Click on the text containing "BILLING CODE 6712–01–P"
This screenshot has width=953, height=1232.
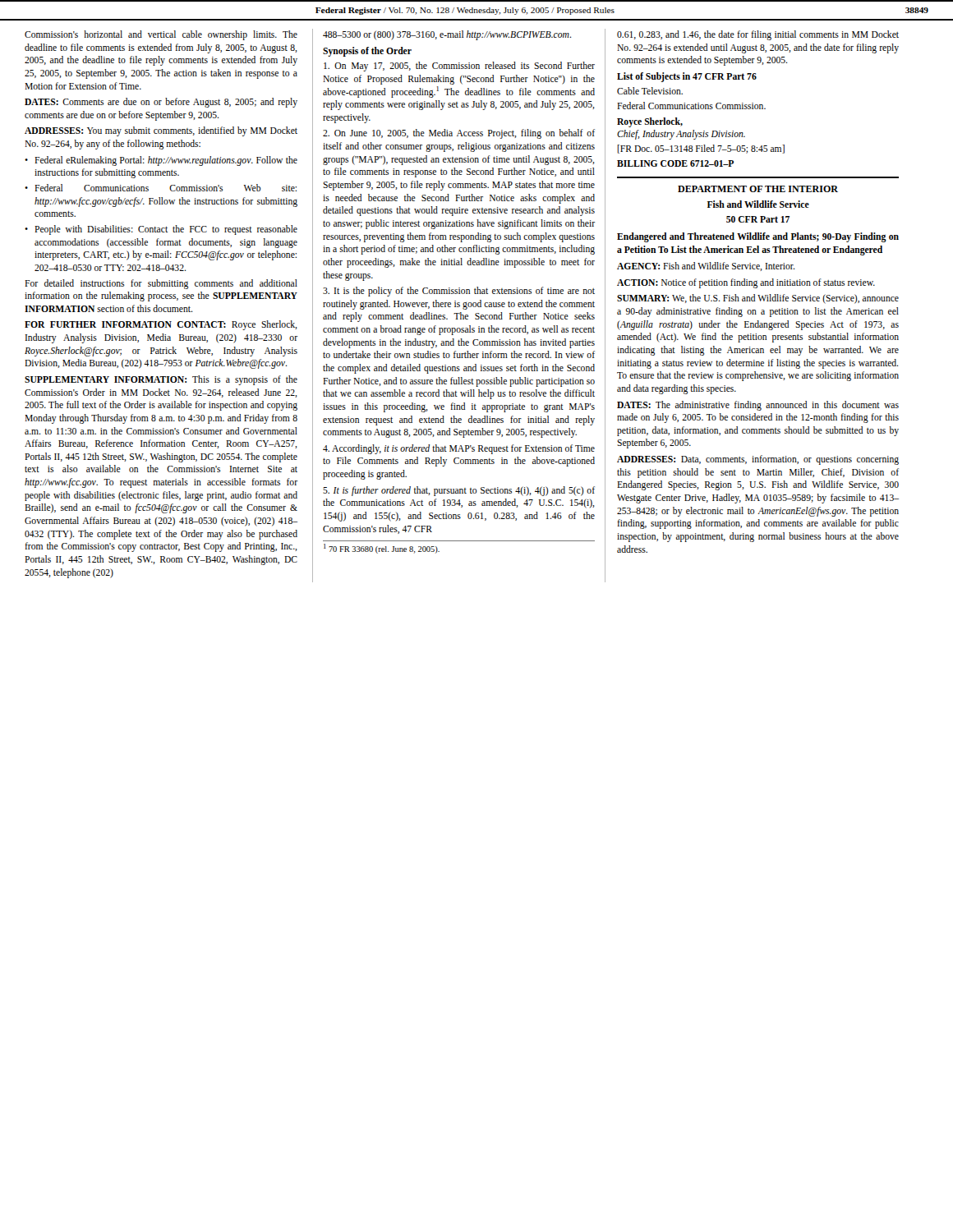675,164
